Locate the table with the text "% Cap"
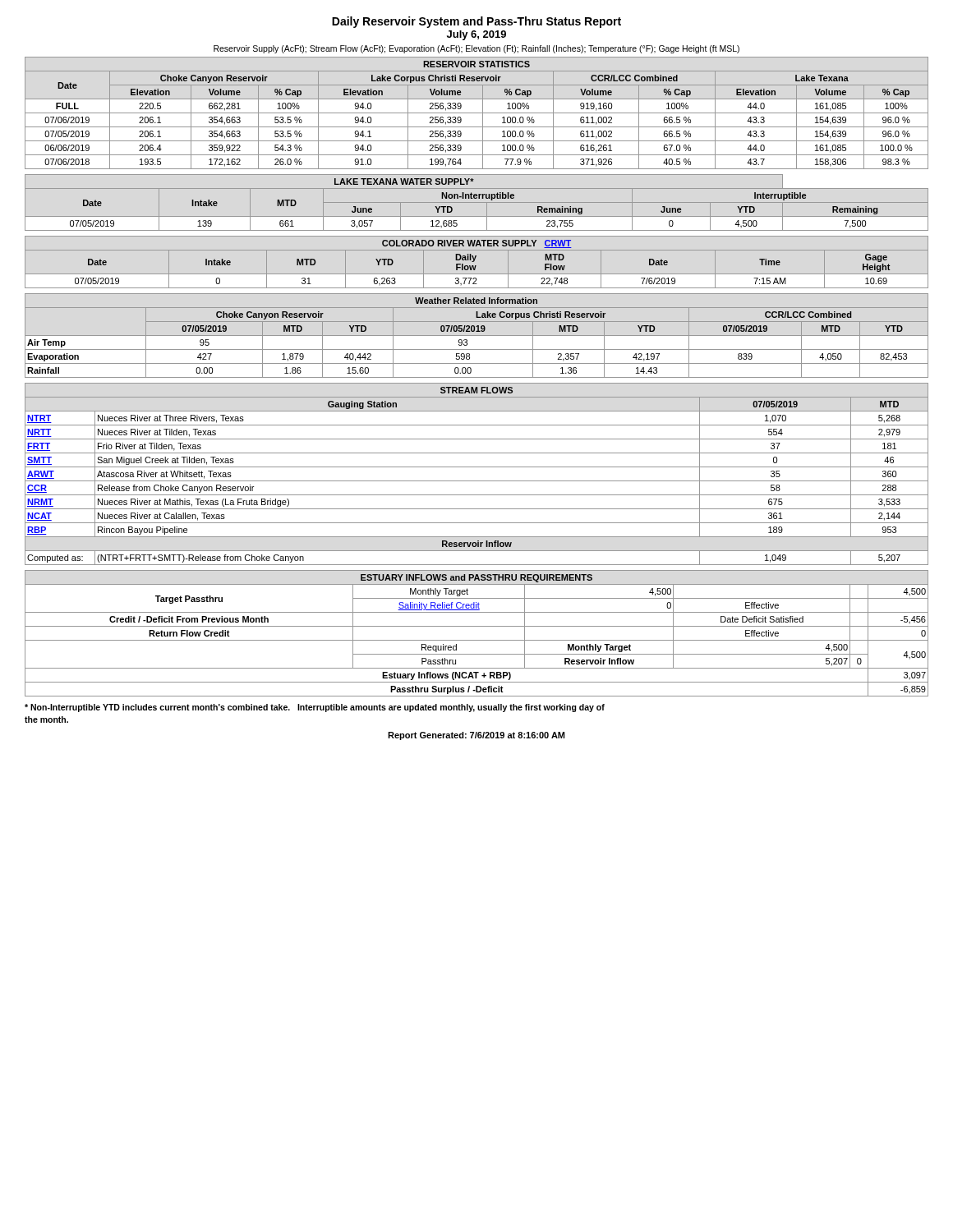This screenshot has width=953, height=1232. (476, 113)
